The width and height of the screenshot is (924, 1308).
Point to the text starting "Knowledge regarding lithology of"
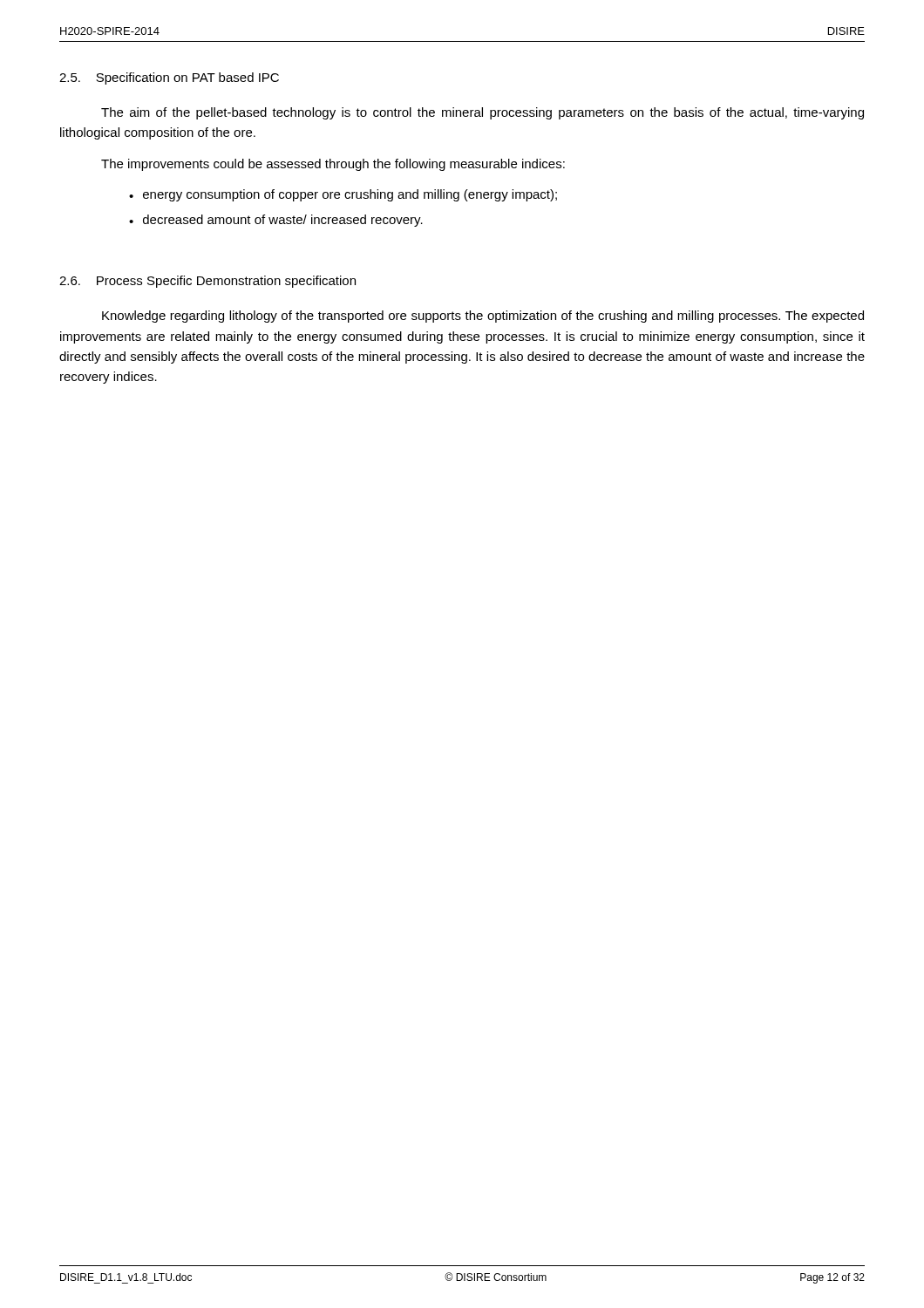point(462,346)
